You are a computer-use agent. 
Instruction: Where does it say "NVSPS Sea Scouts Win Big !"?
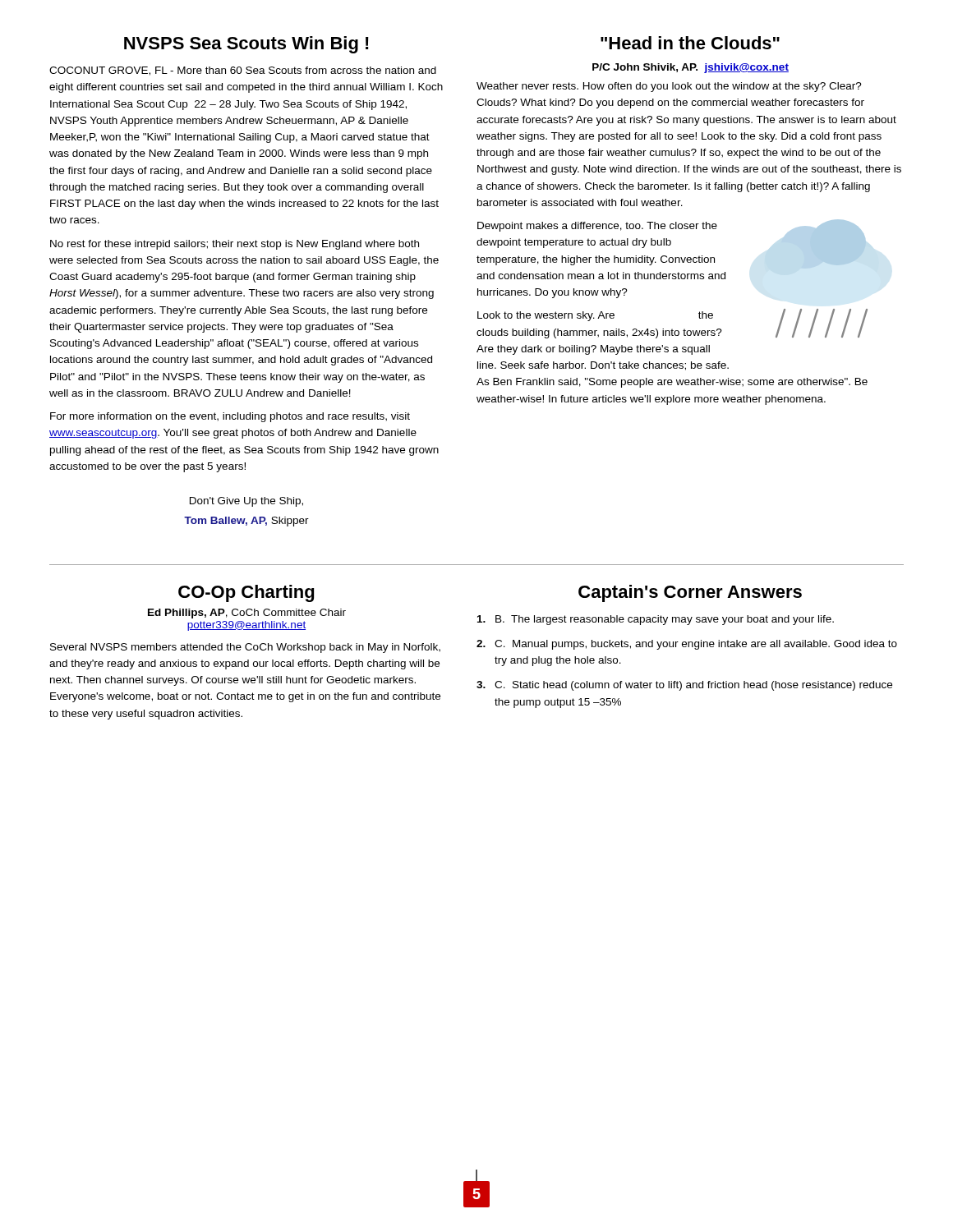click(246, 43)
